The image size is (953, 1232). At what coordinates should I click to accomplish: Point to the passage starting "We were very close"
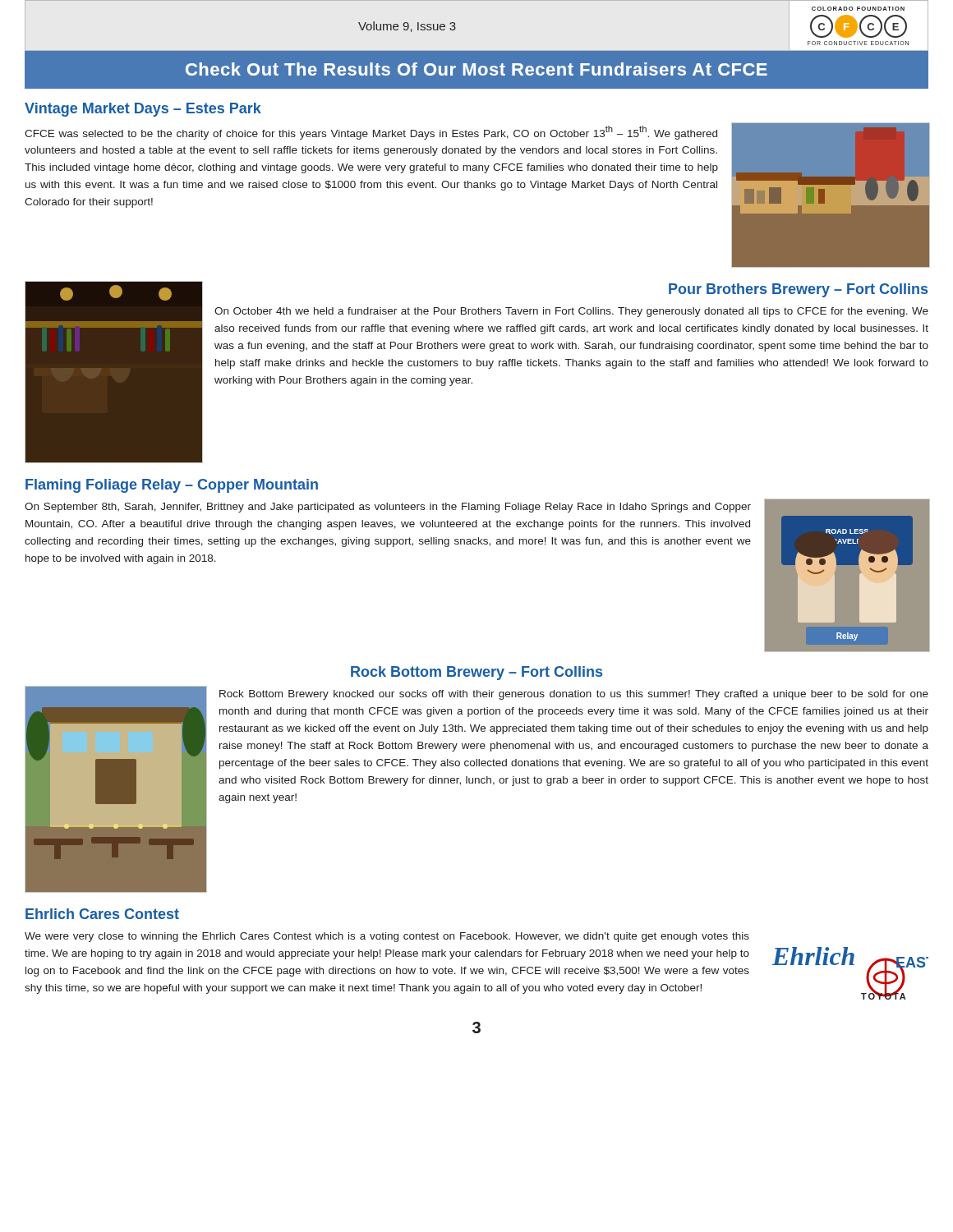pos(387,962)
